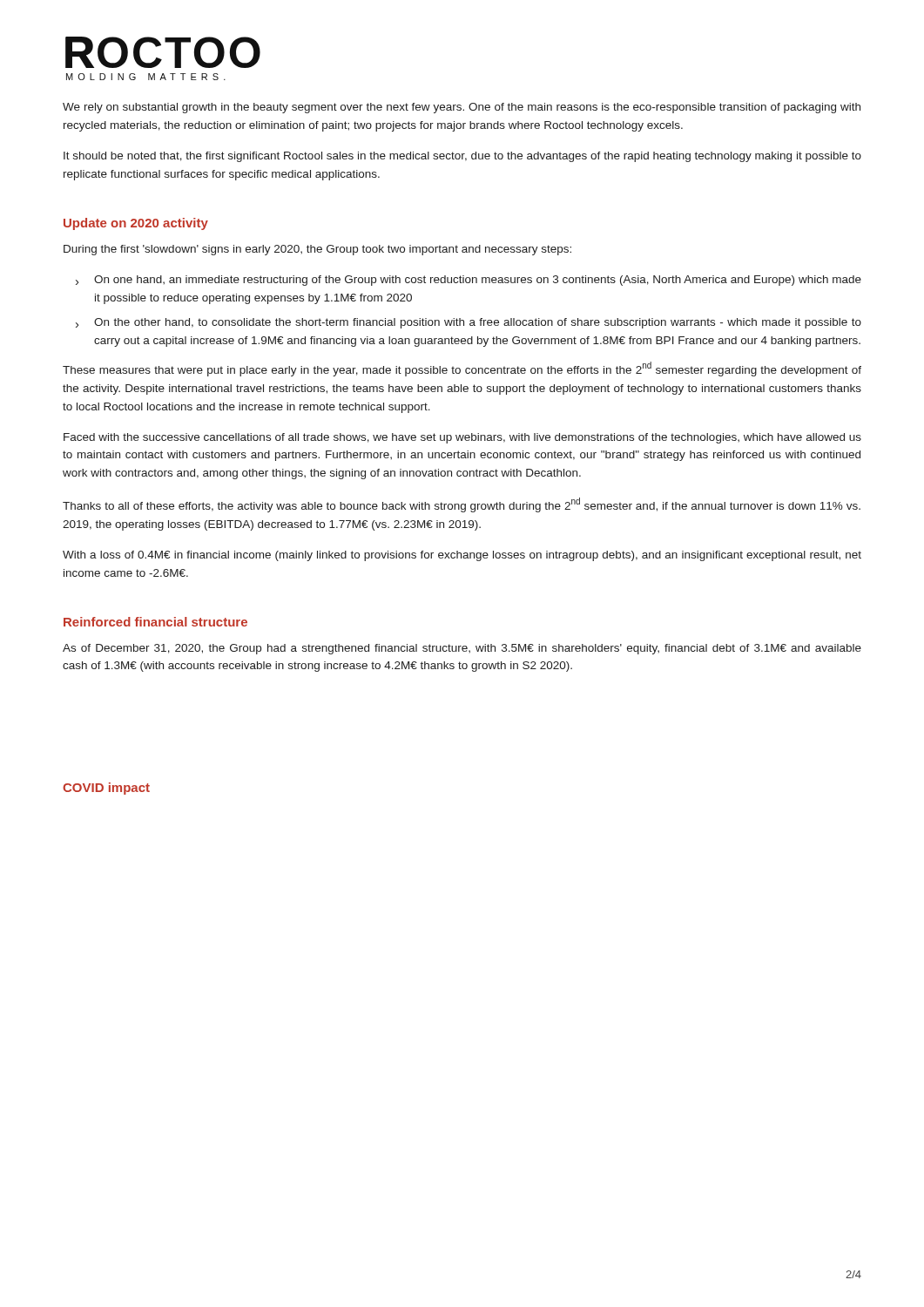The image size is (924, 1307).
Task: Find the region starting "Thanks to all of these efforts, the activity"
Action: click(462, 514)
